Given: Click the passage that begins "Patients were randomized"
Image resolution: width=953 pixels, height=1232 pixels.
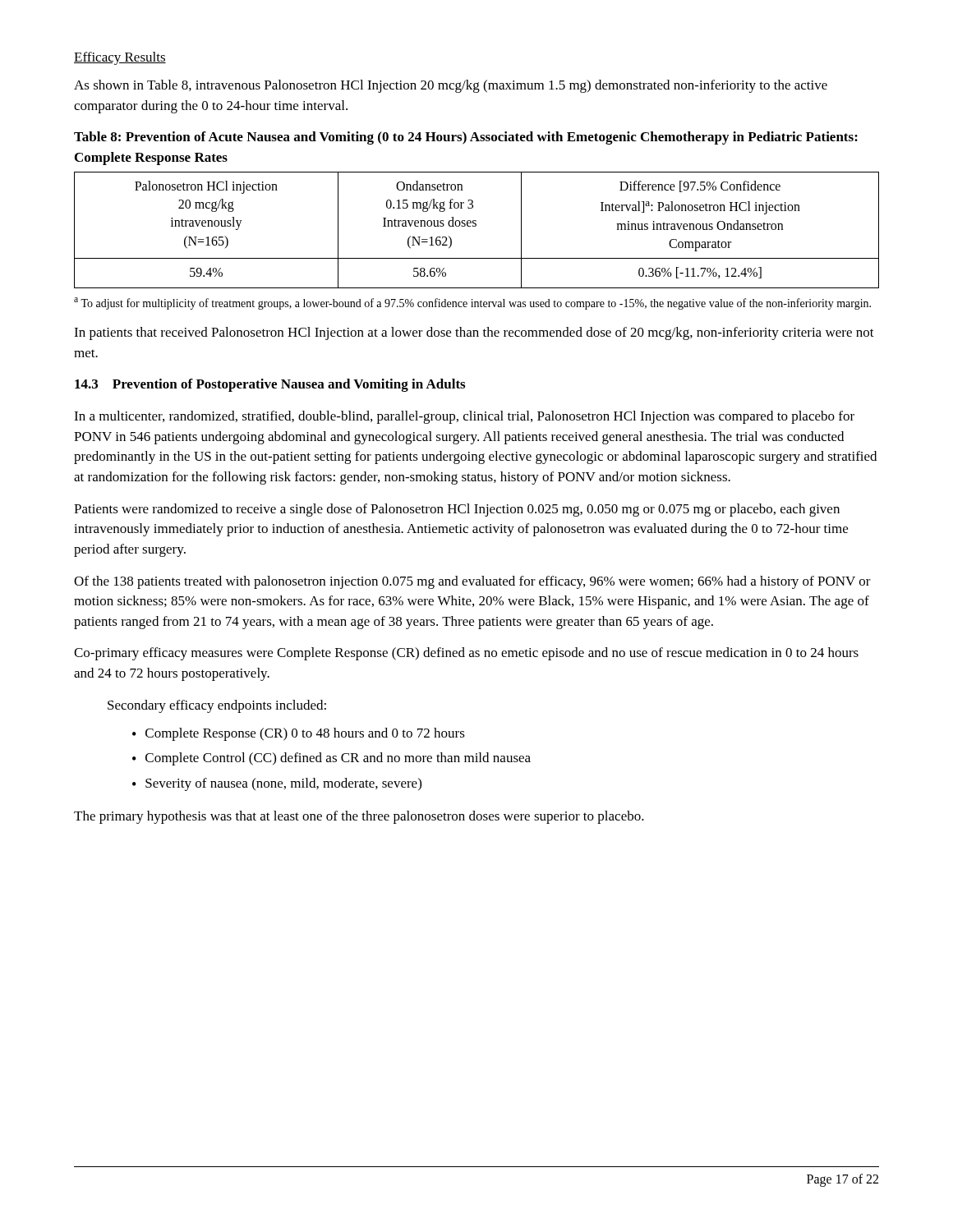Looking at the screenshot, I should point(476,529).
